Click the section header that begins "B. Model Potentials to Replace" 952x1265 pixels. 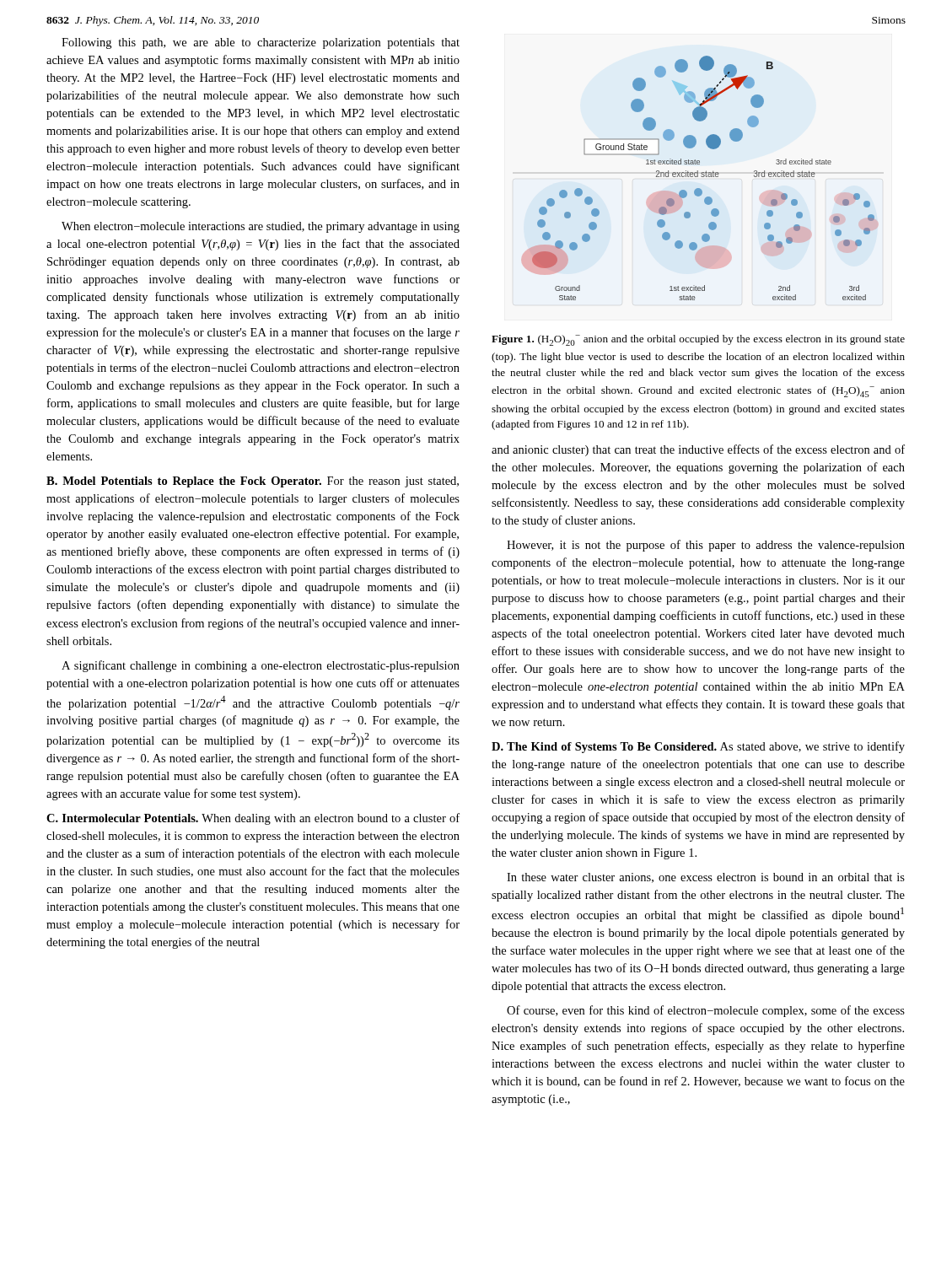[253, 561]
